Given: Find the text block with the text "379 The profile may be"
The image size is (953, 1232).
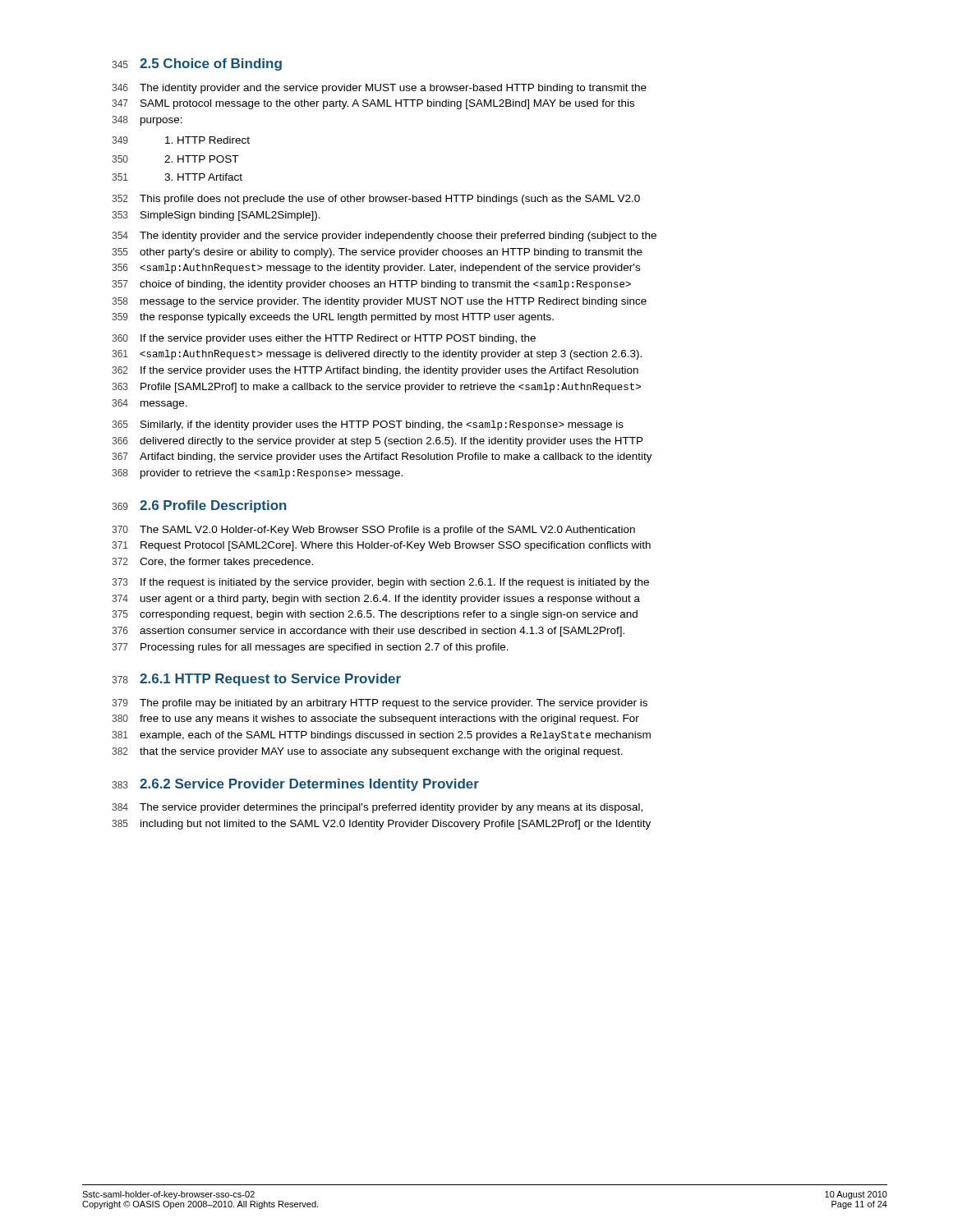Looking at the screenshot, I should 485,703.
